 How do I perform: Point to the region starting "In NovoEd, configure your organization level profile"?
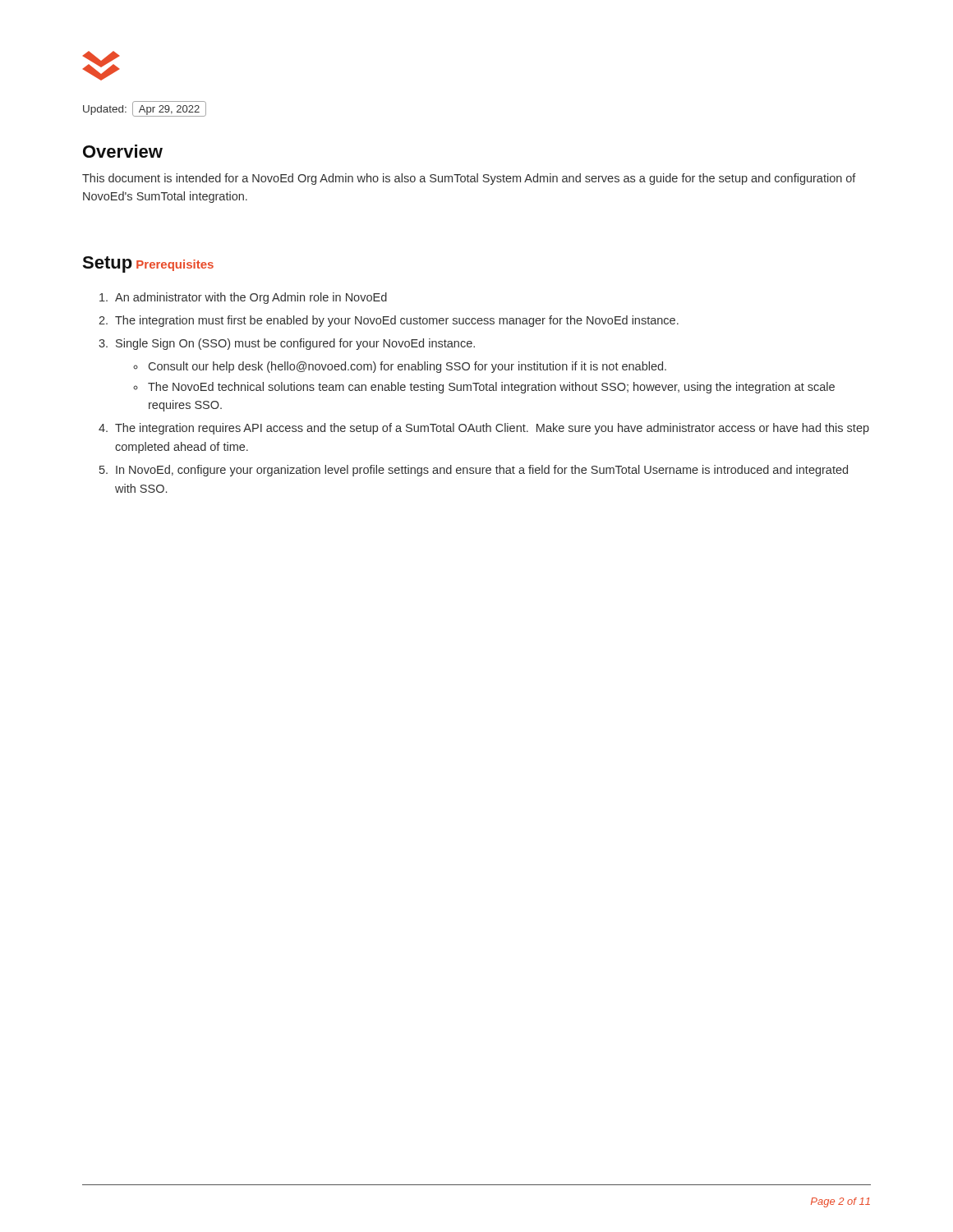pyautogui.click(x=482, y=480)
